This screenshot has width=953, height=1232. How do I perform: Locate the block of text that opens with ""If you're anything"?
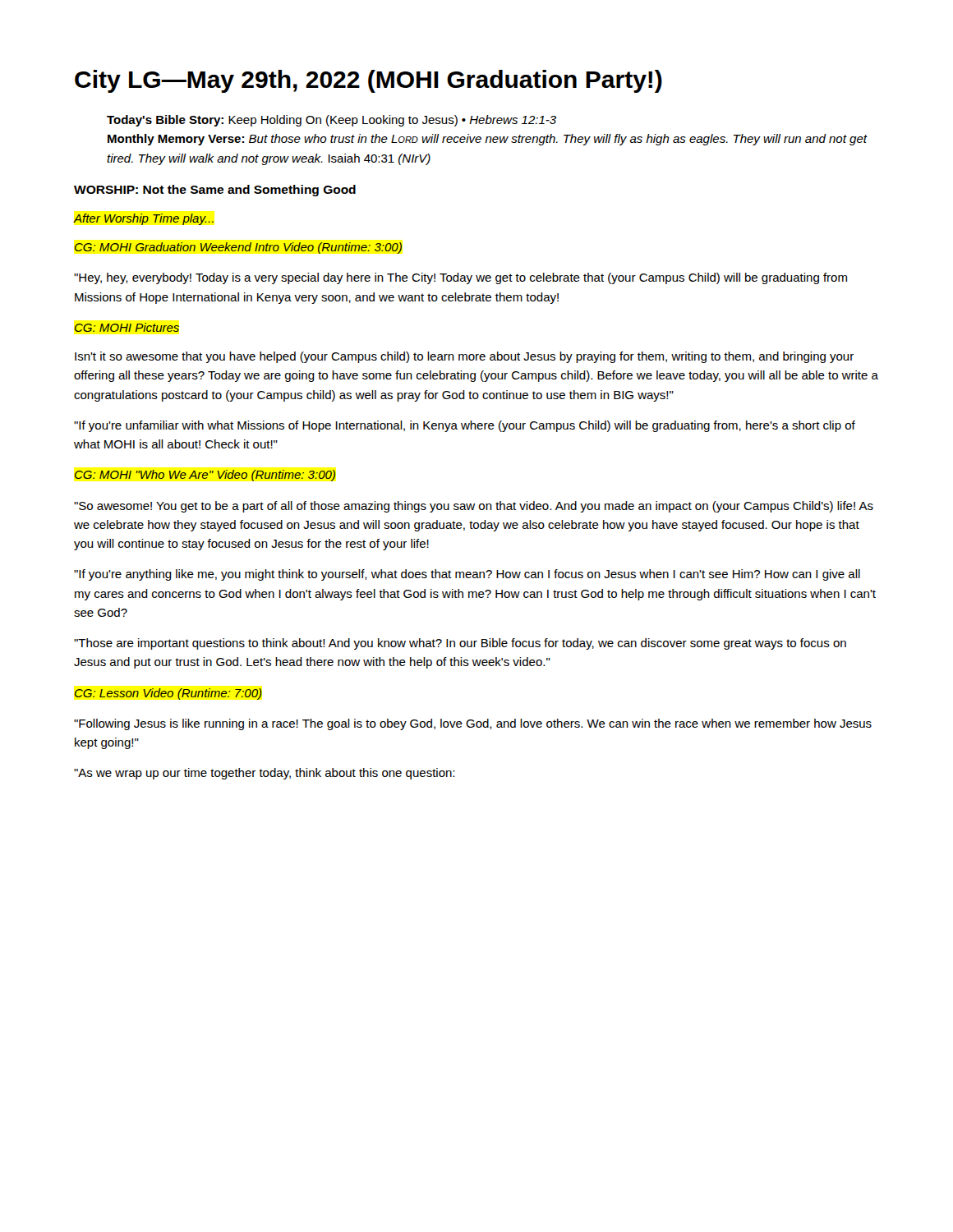coord(475,593)
